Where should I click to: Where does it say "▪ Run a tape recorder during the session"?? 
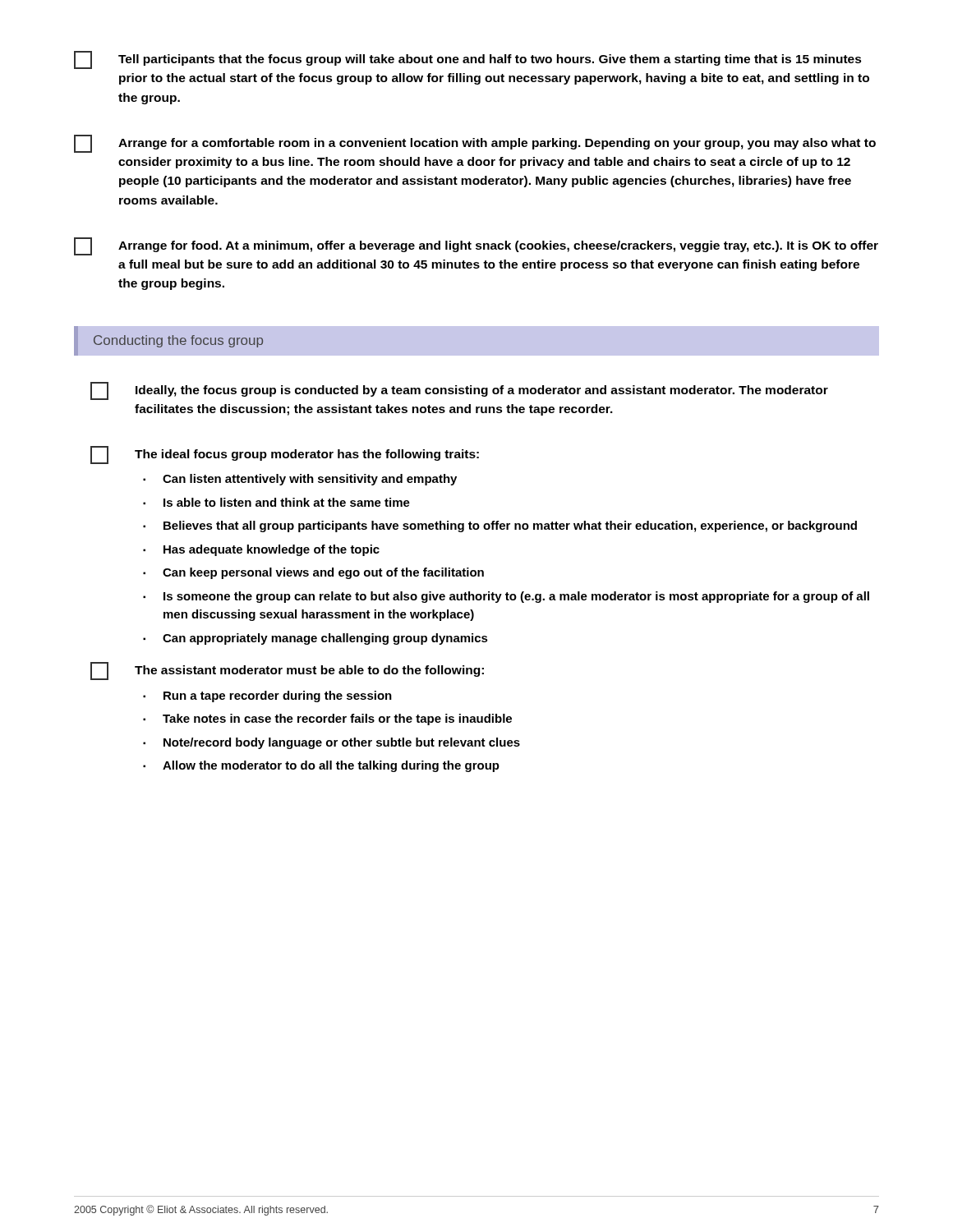click(268, 695)
